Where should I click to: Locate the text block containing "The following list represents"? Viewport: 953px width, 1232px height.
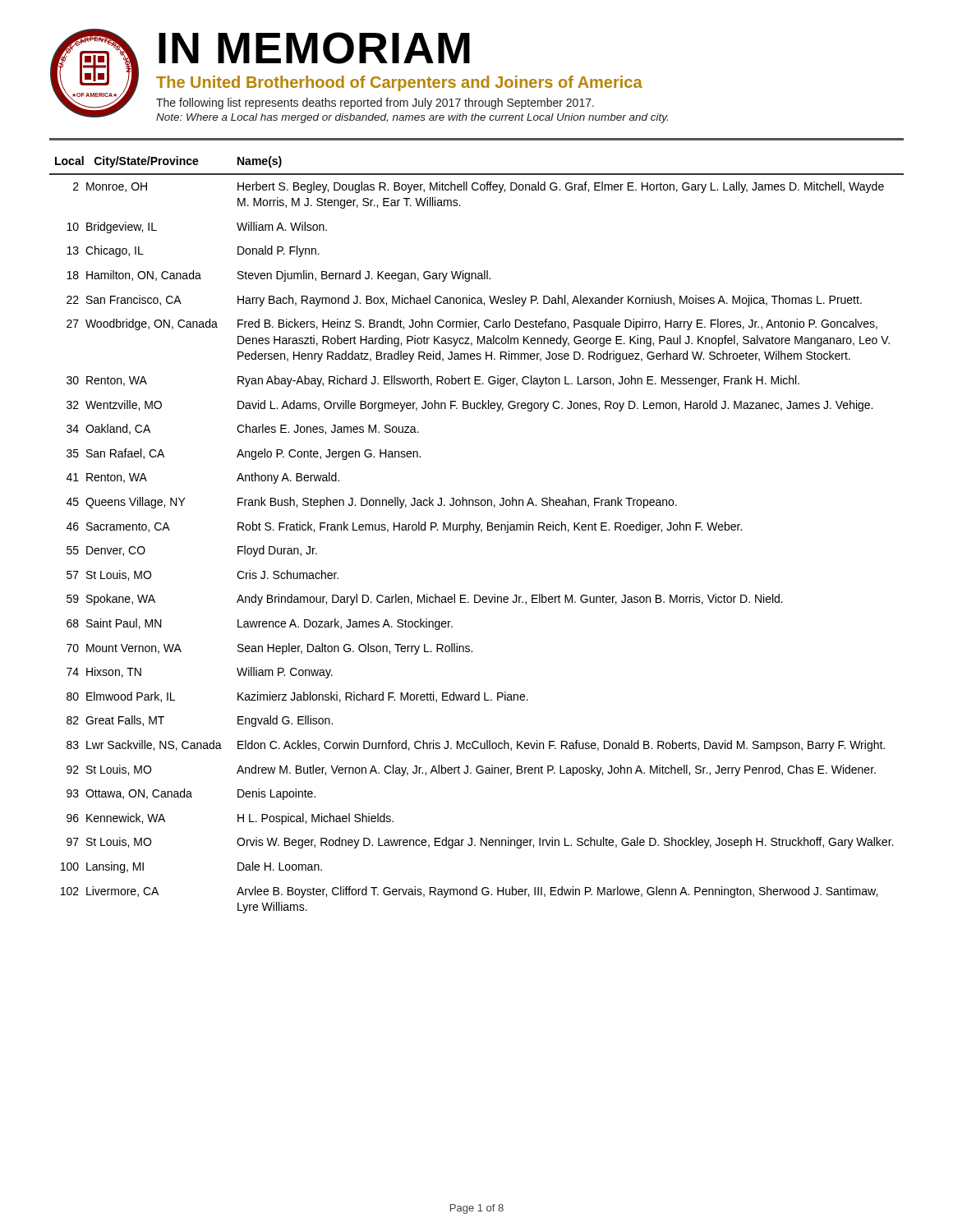tap(375, 102)
